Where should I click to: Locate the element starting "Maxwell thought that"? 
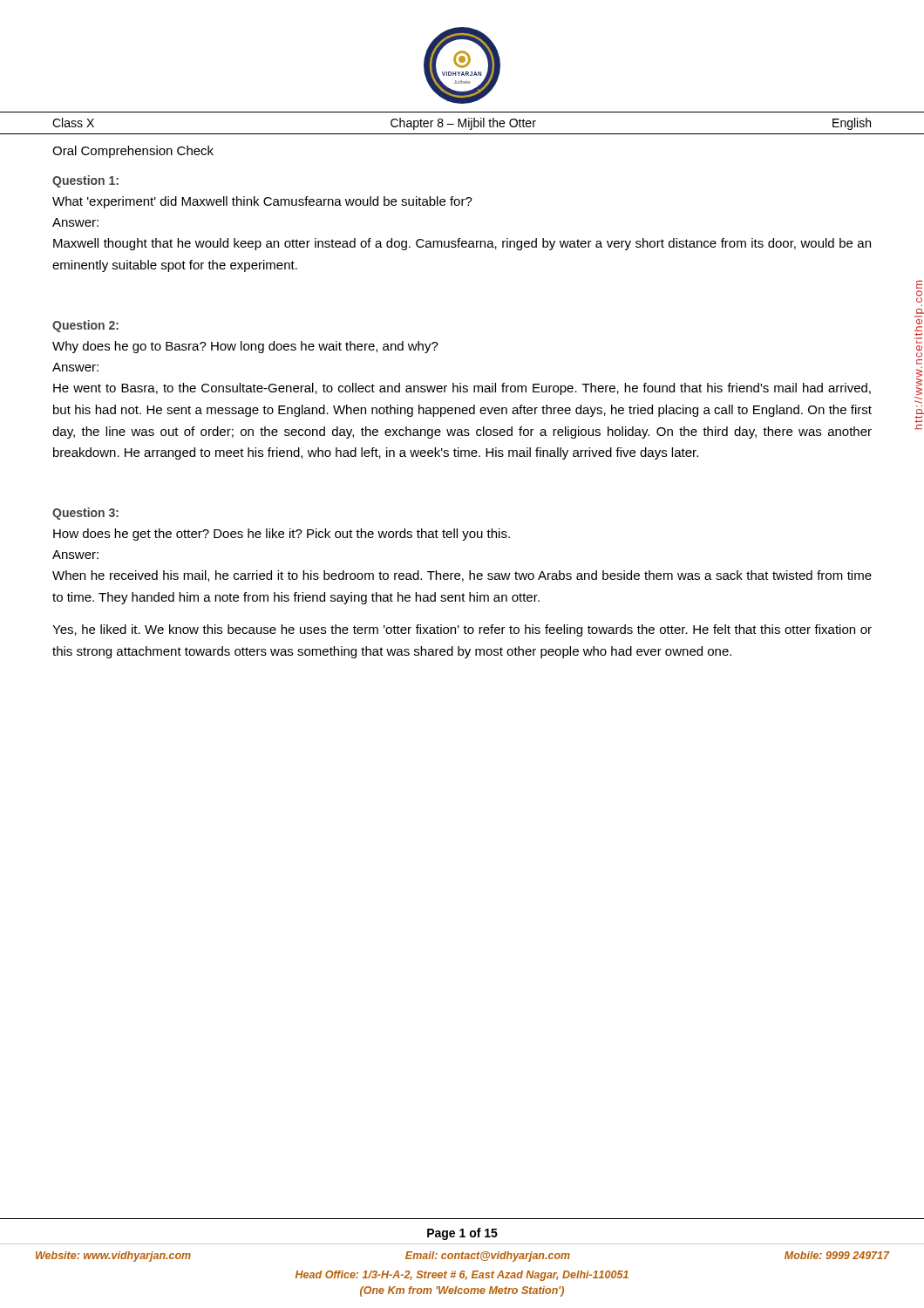462,254
